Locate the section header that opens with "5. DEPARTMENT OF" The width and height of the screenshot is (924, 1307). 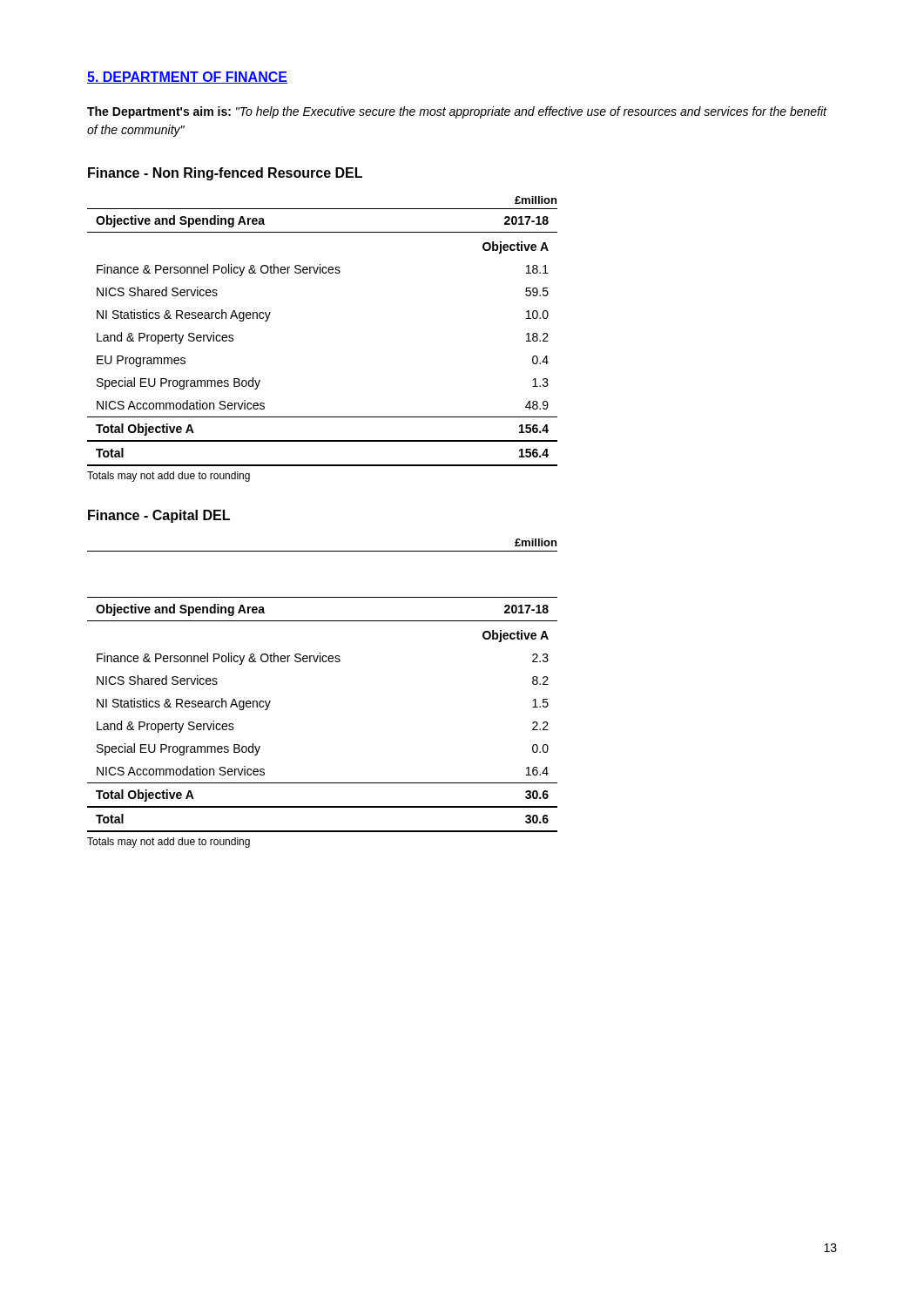[187, 77]
